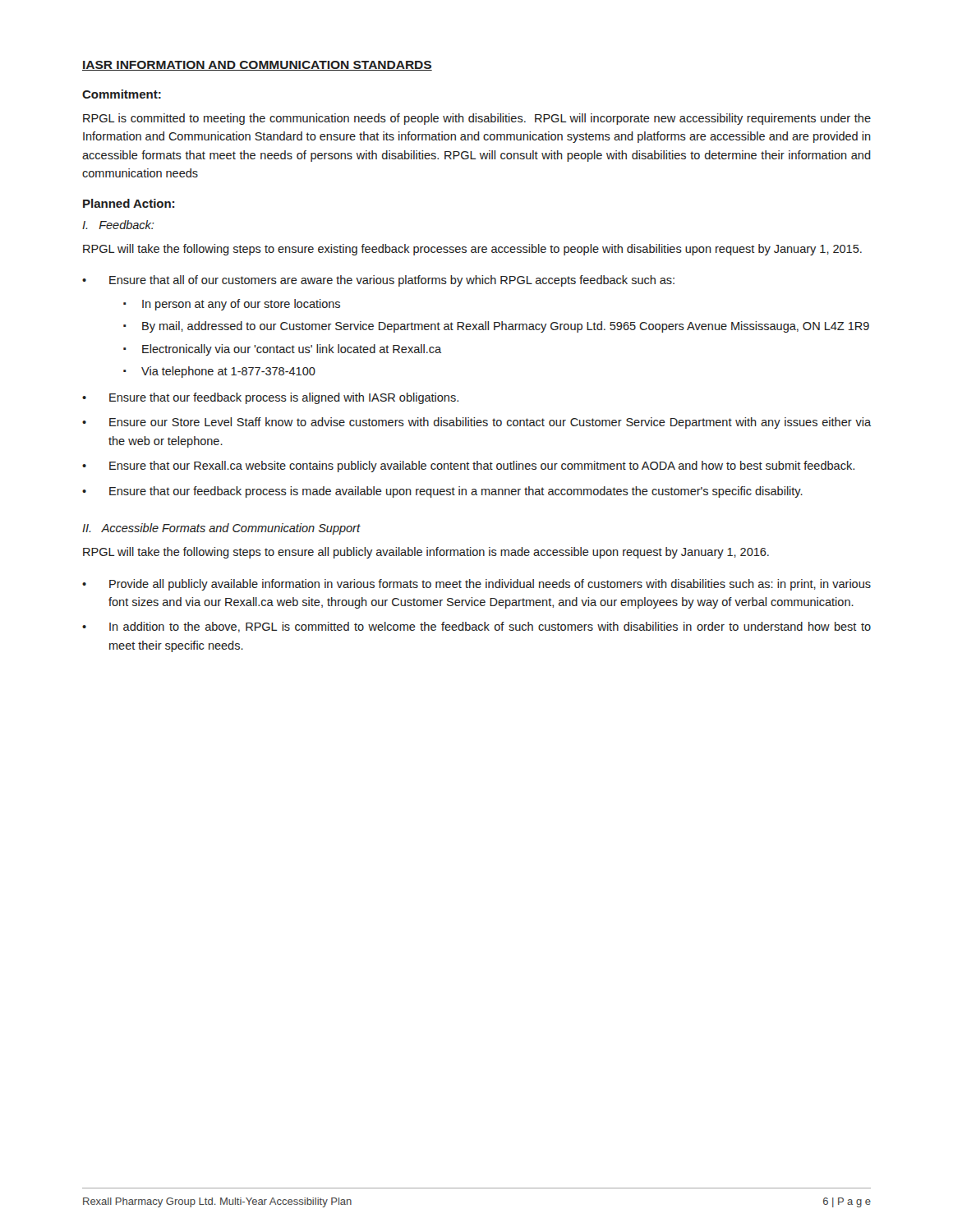953x1232 pixels.
Task: Point to the text starting "RPGL is committed to meeting the communication needs"
Action: 476,146
